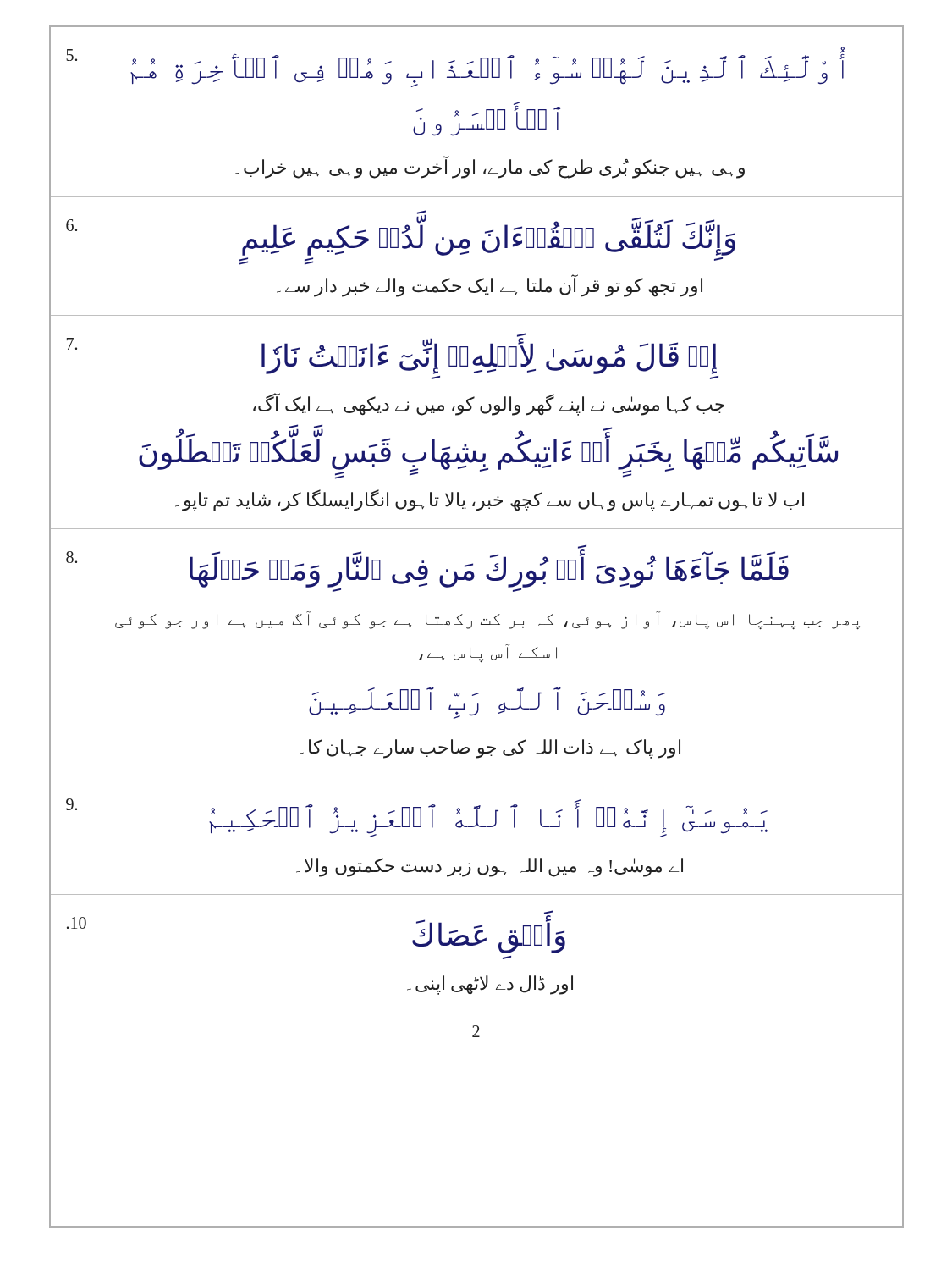Point to the passage starting "فَلَمَّا جَآءَهَا نُودِىَ أَنۢ بُورِكَ"
952x1270 pixels.
click(x=471, y=654)
